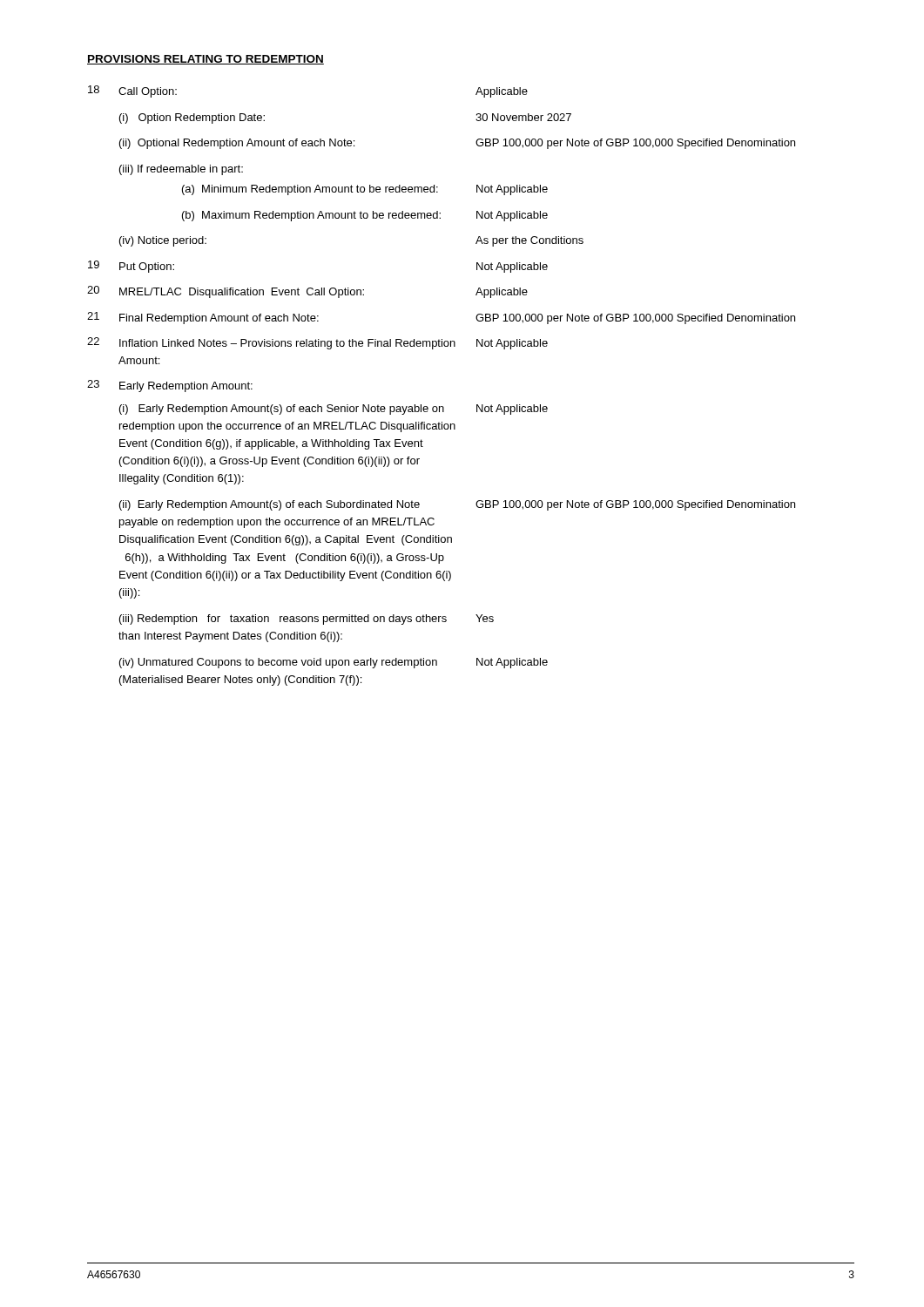Viewport: 924px width, 1307px height.
Task: Find the region starting "(iii) Redemption for taxation reasons permitted on"
Action: coord(486,628)
